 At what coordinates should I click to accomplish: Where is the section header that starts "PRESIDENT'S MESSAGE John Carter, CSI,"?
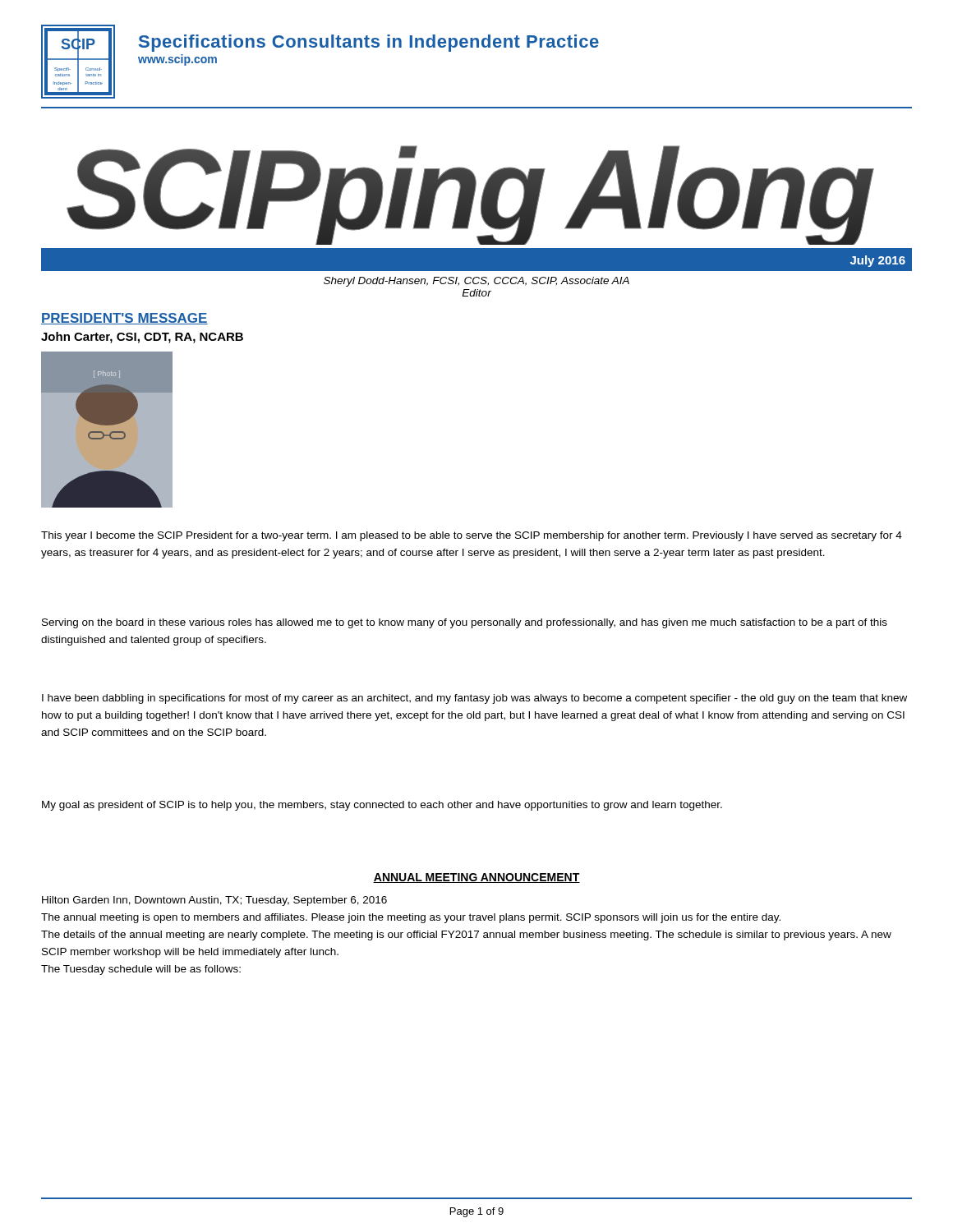(124, 319)
